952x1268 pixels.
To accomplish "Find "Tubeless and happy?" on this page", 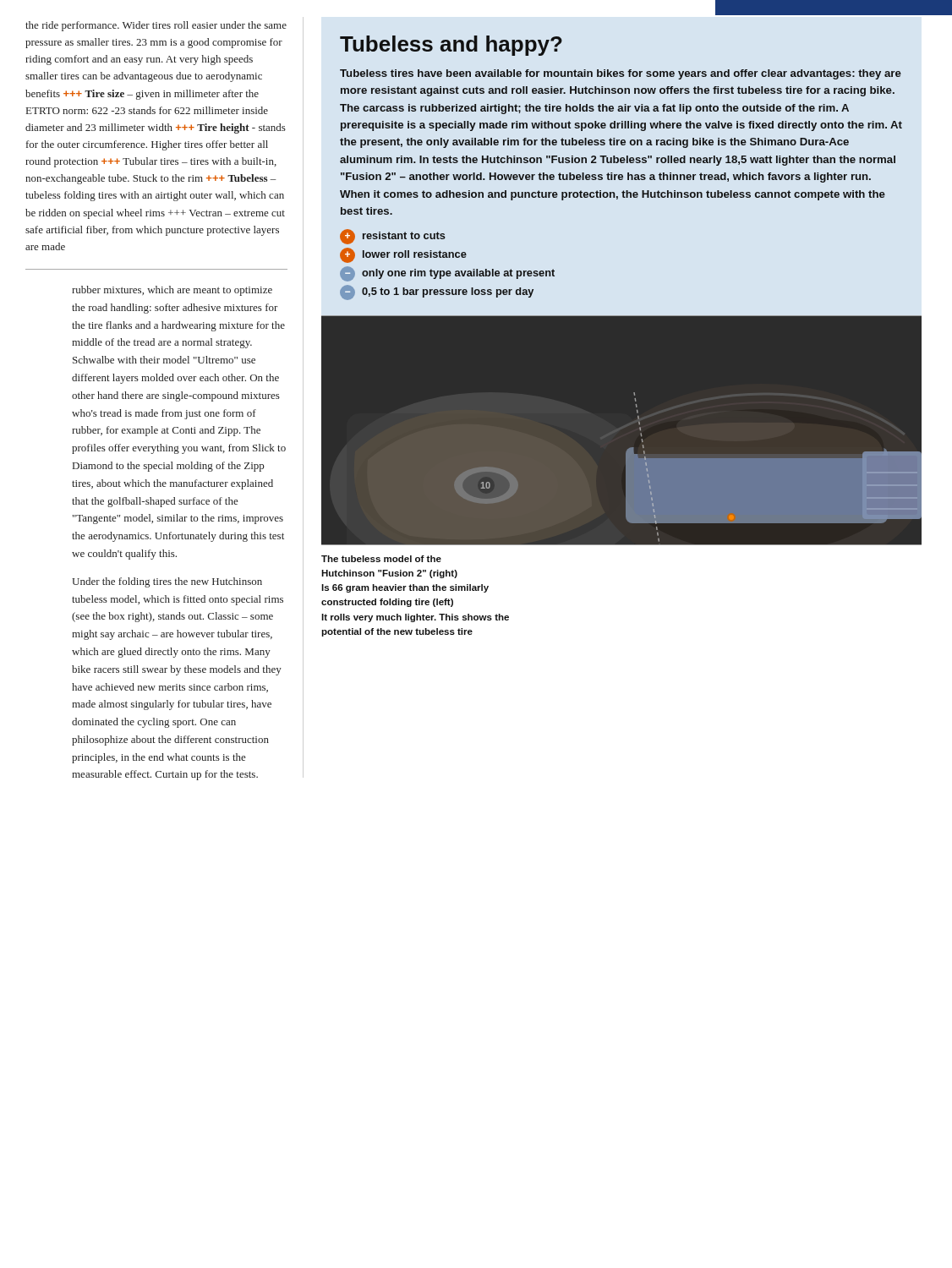I will pos(451,44).
